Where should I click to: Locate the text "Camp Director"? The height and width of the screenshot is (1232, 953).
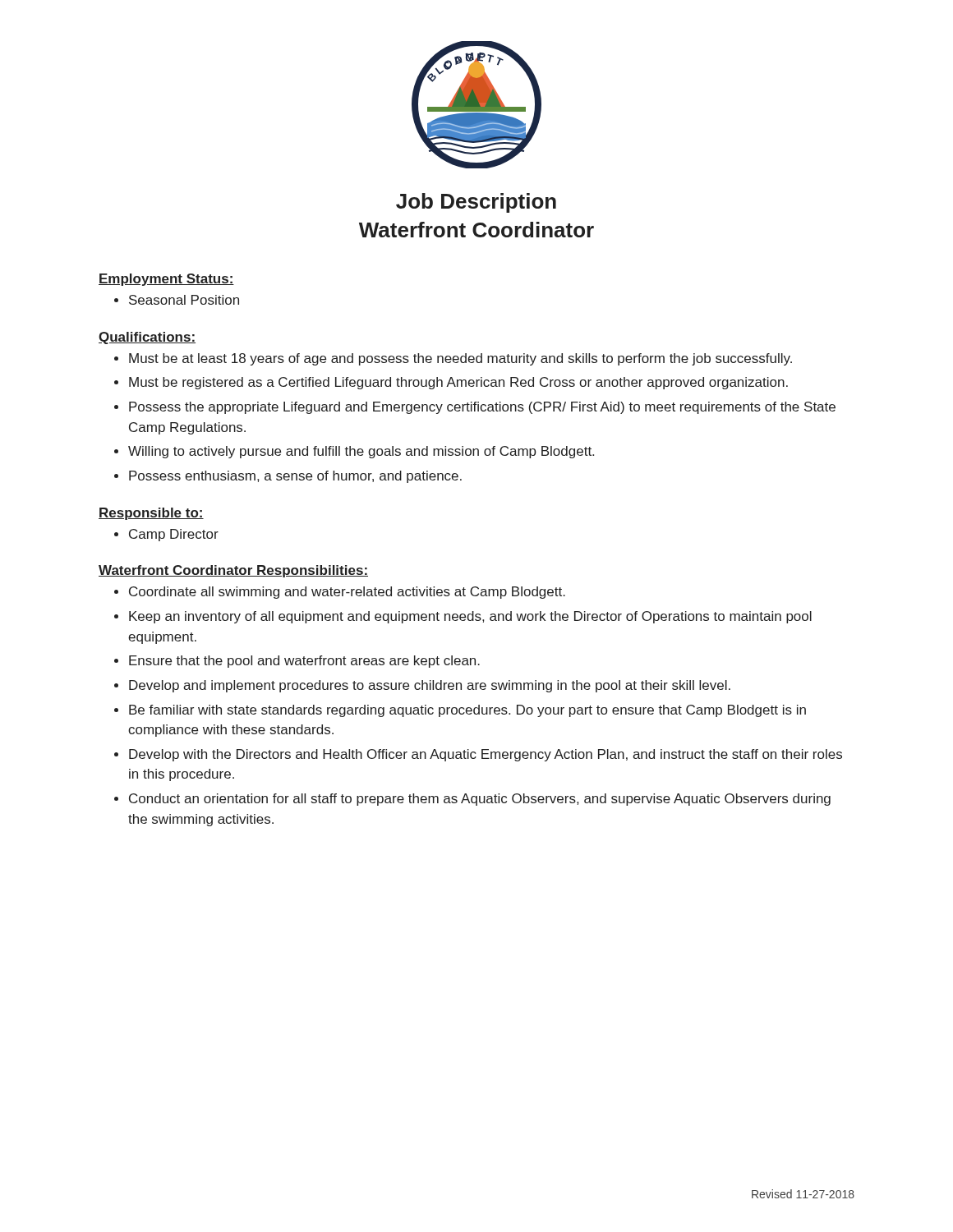pyautogui.click(x=173, y=534)
